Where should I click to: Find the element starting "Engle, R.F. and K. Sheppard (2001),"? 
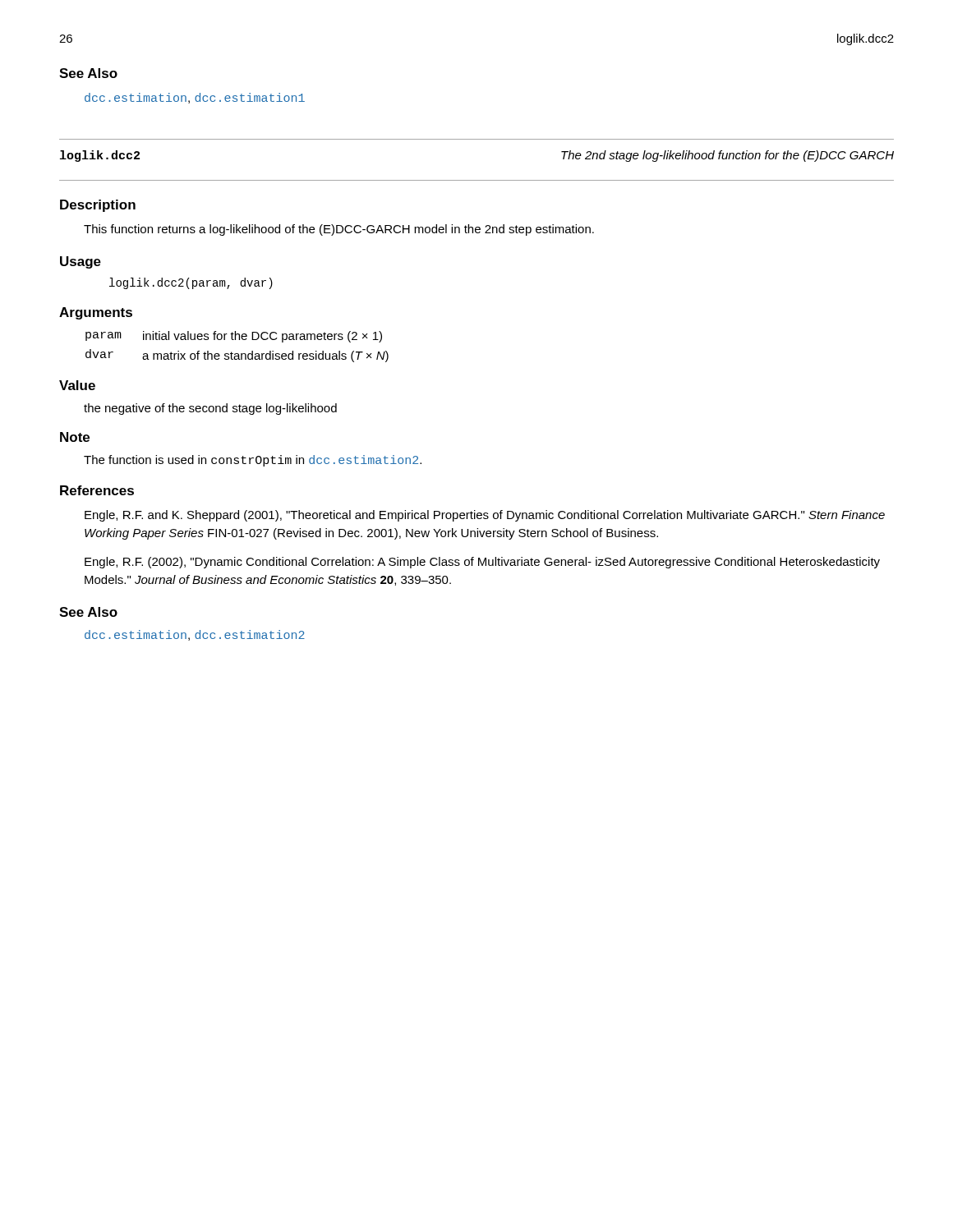pyautogui.click(x=489, y=547)
